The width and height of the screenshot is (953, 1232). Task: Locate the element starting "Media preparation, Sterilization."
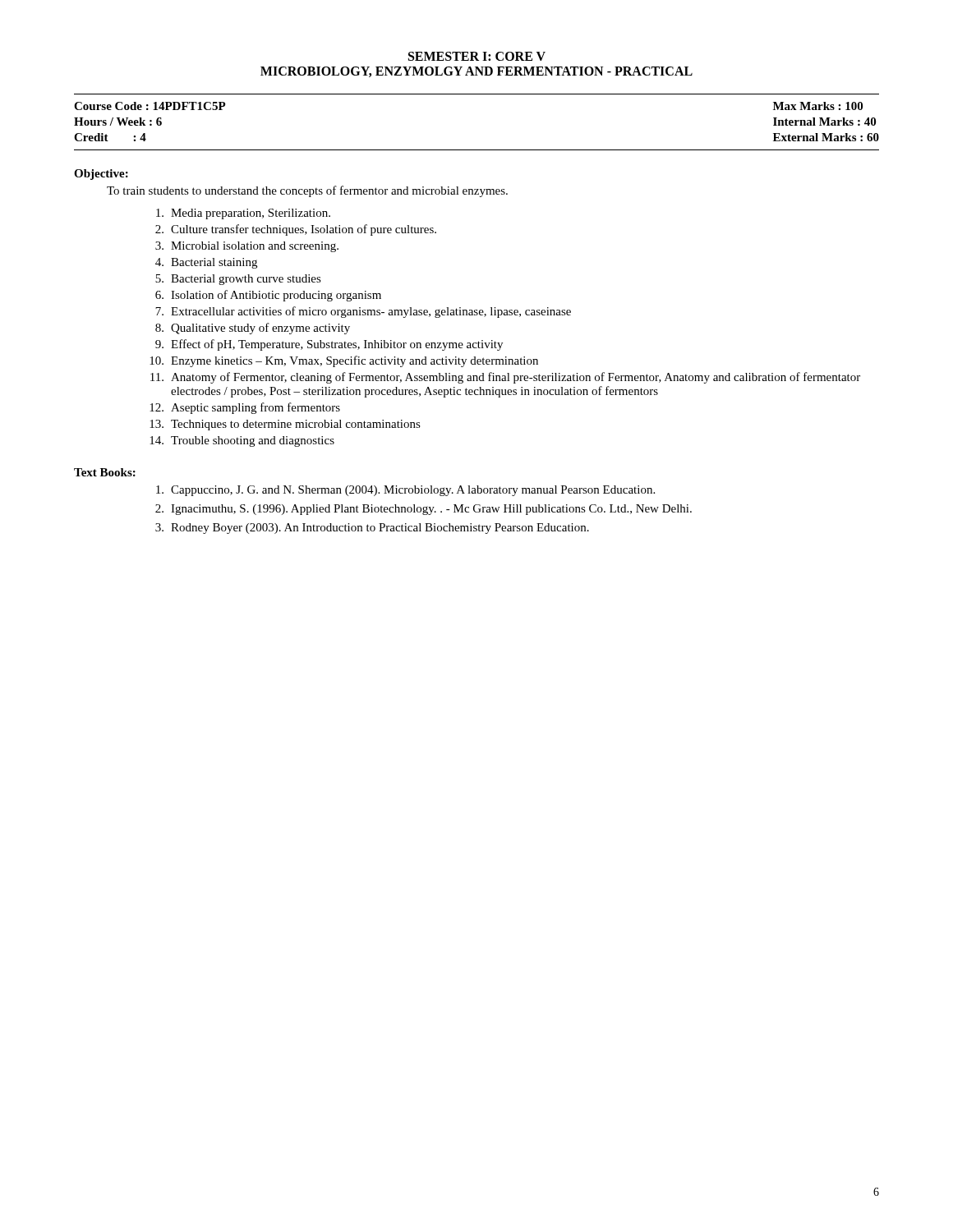(x=243, y=214)
